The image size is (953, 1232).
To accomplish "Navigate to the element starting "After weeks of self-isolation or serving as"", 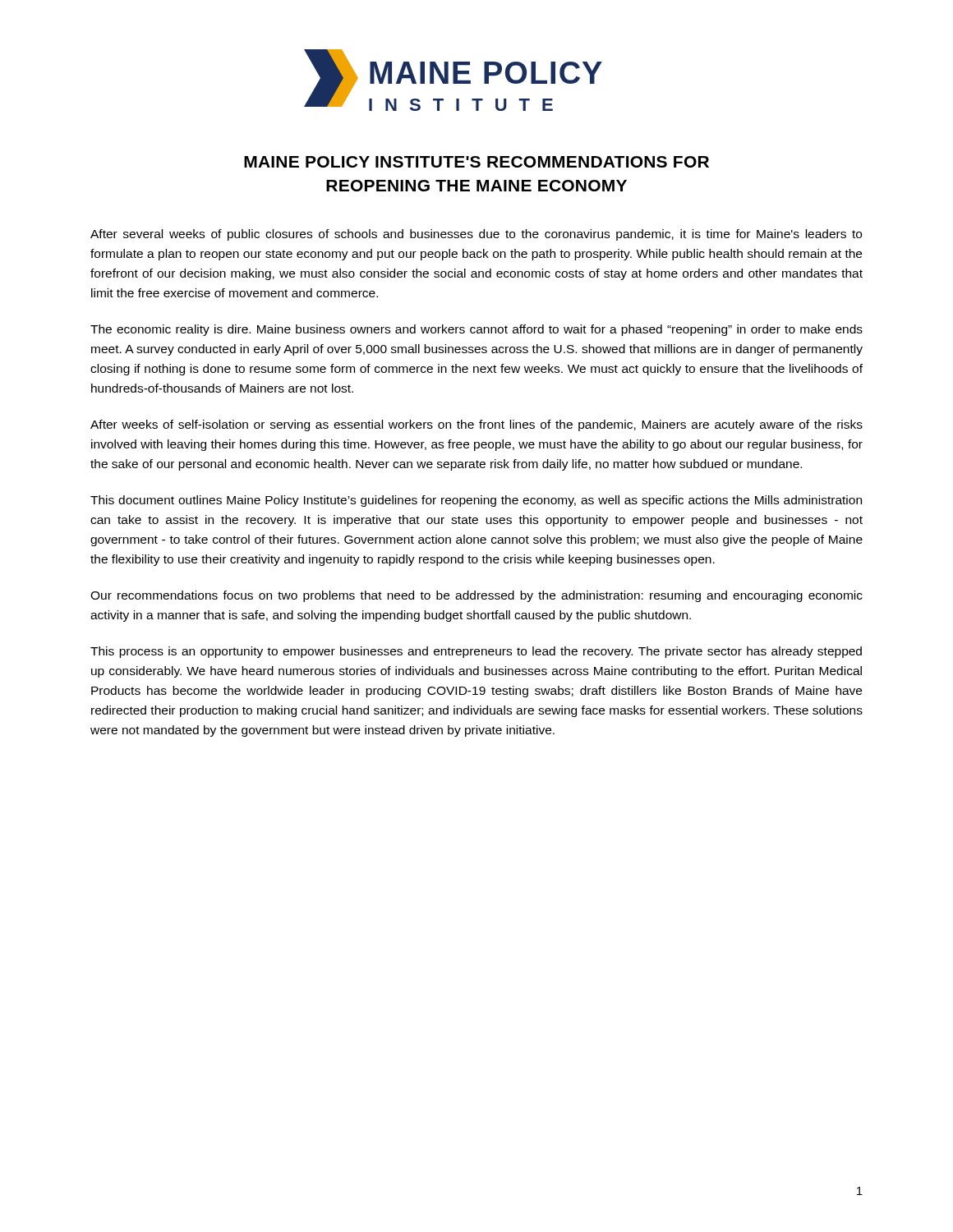I will click(x=476, y=444).
